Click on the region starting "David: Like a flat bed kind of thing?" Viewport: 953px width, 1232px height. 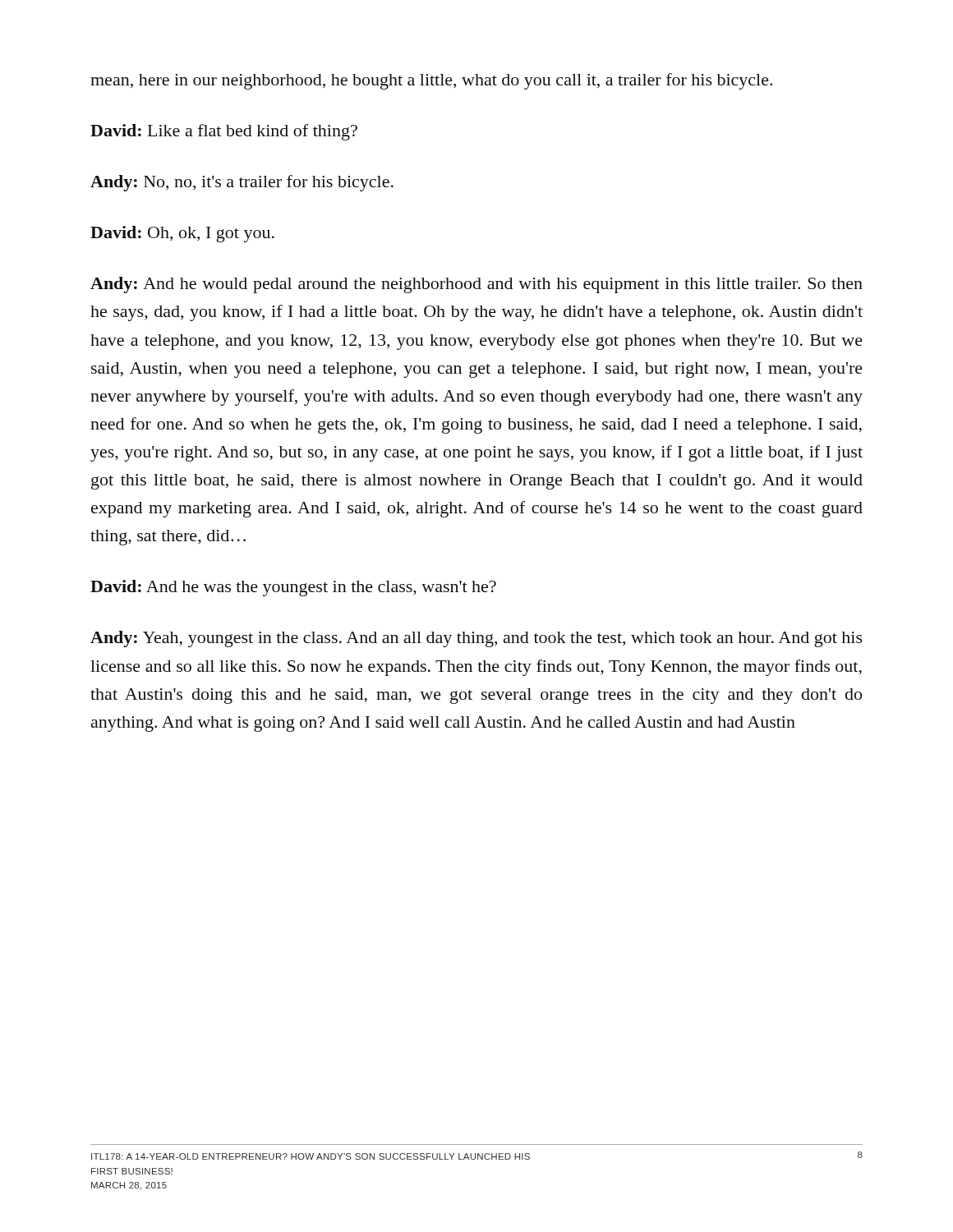[224, 130]
